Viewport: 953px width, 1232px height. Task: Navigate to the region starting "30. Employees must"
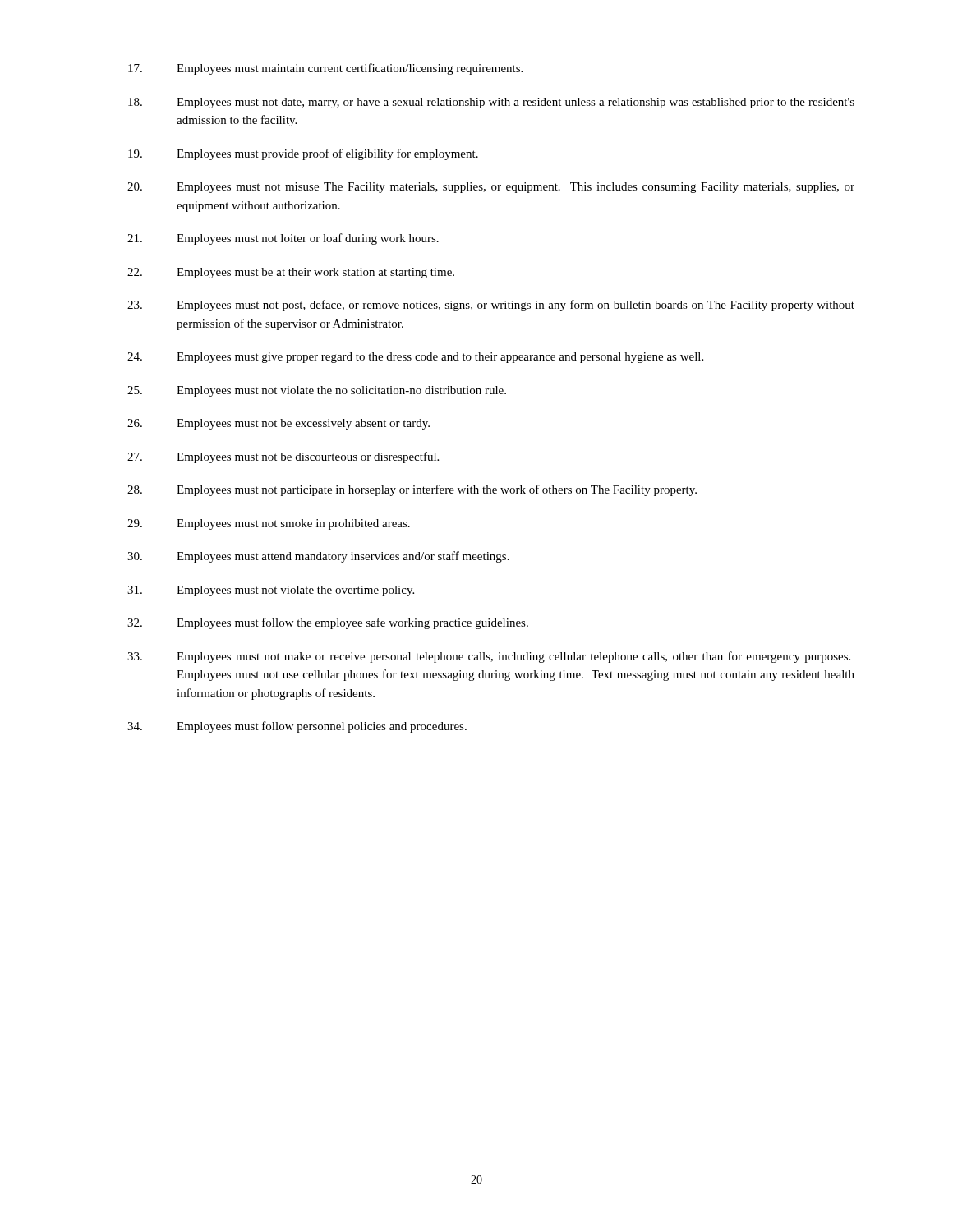point(491,556)
